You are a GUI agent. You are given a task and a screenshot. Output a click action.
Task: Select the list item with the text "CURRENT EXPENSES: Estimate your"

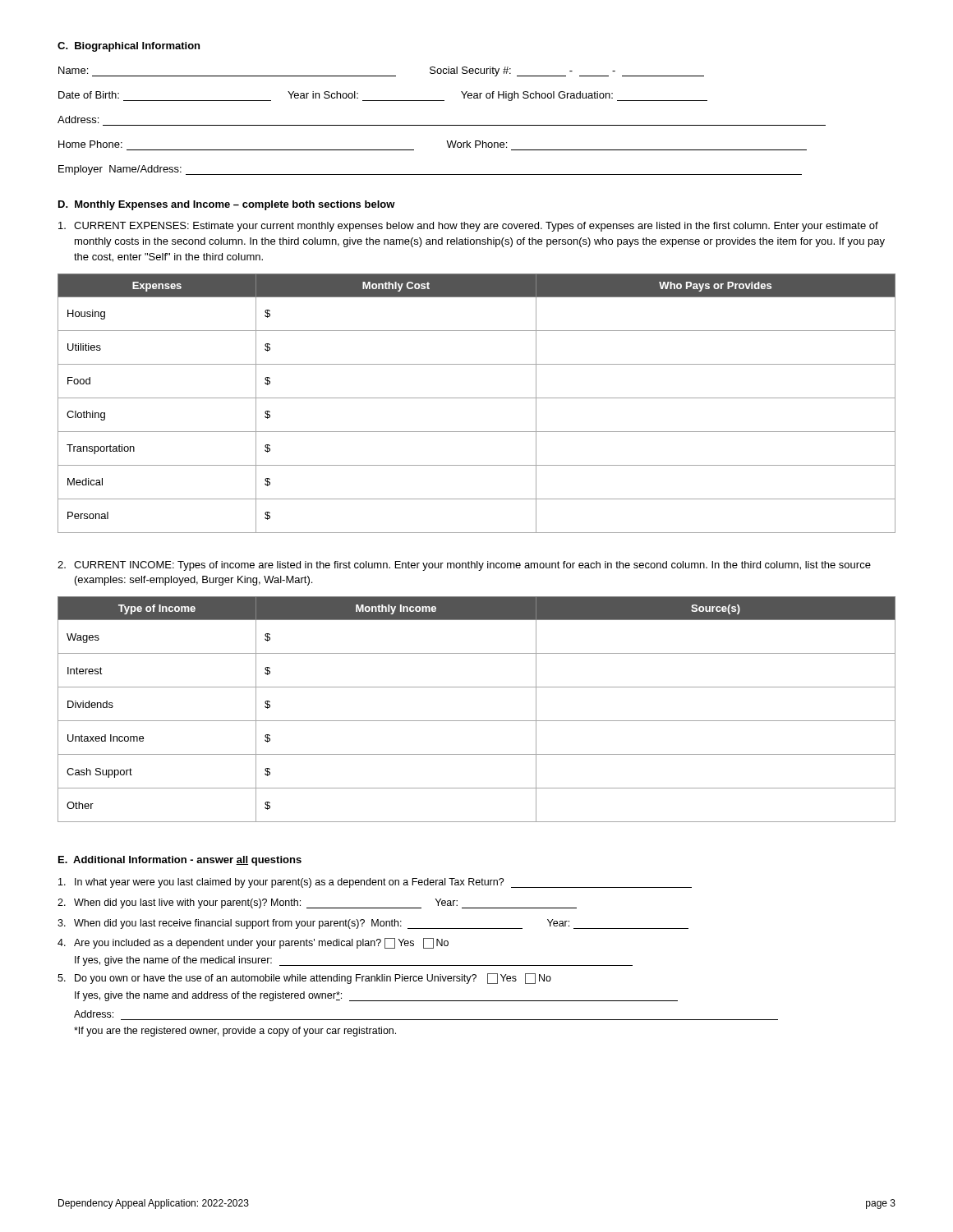pos(476,242)
